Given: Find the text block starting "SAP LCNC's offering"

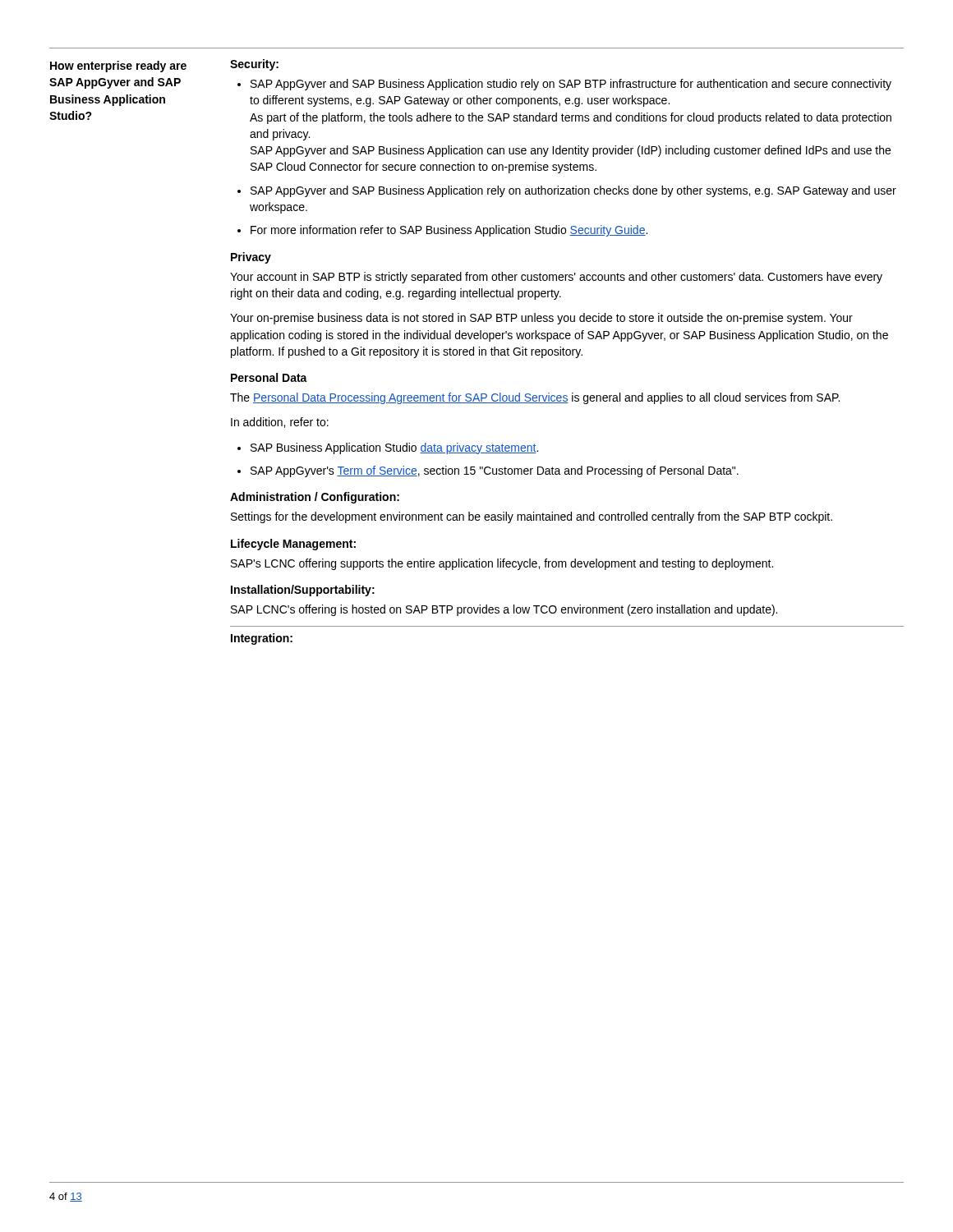Looking at the screenshot, I should (504, 609).
